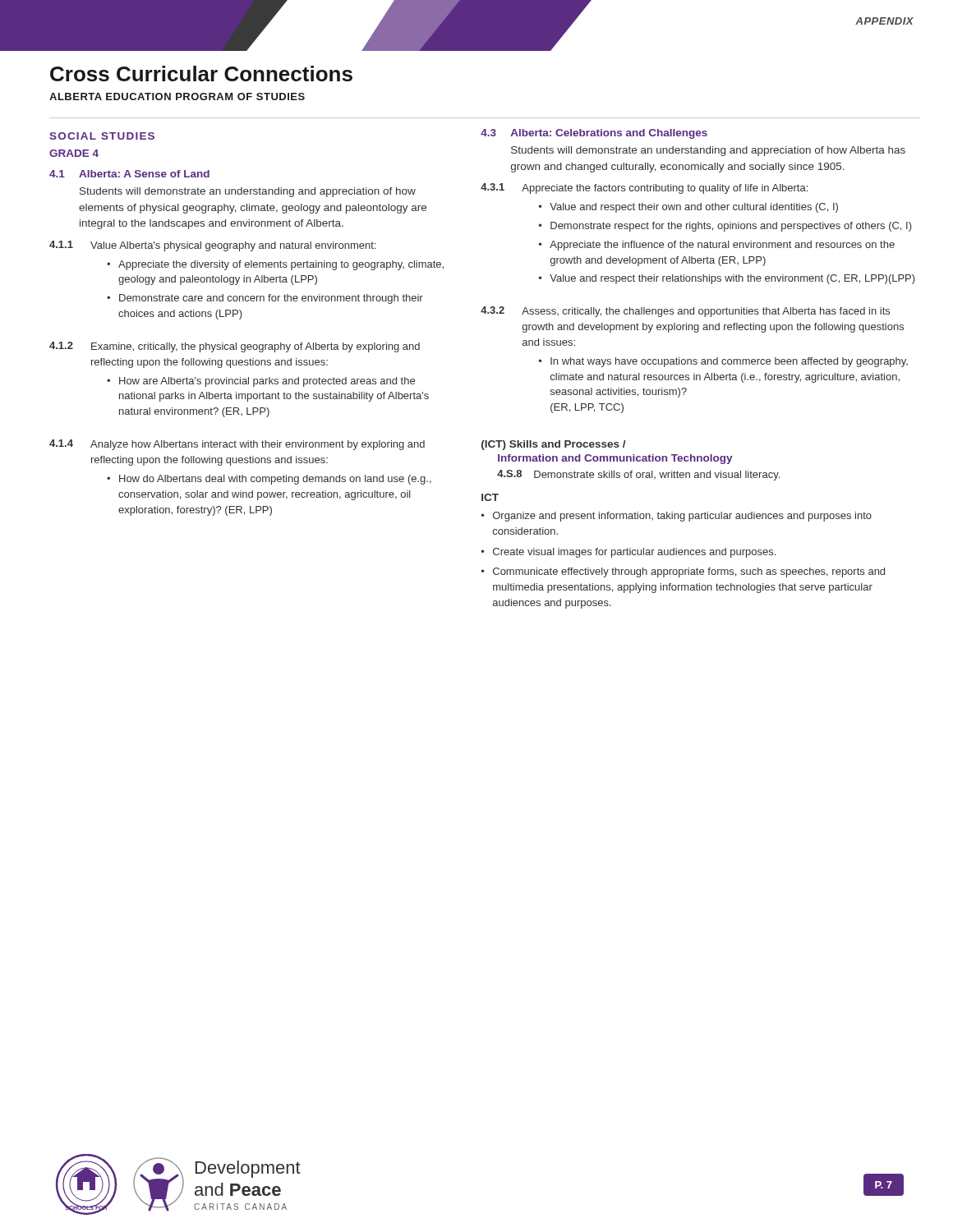Locate the text "GRADE 4"

coord(74,153)
